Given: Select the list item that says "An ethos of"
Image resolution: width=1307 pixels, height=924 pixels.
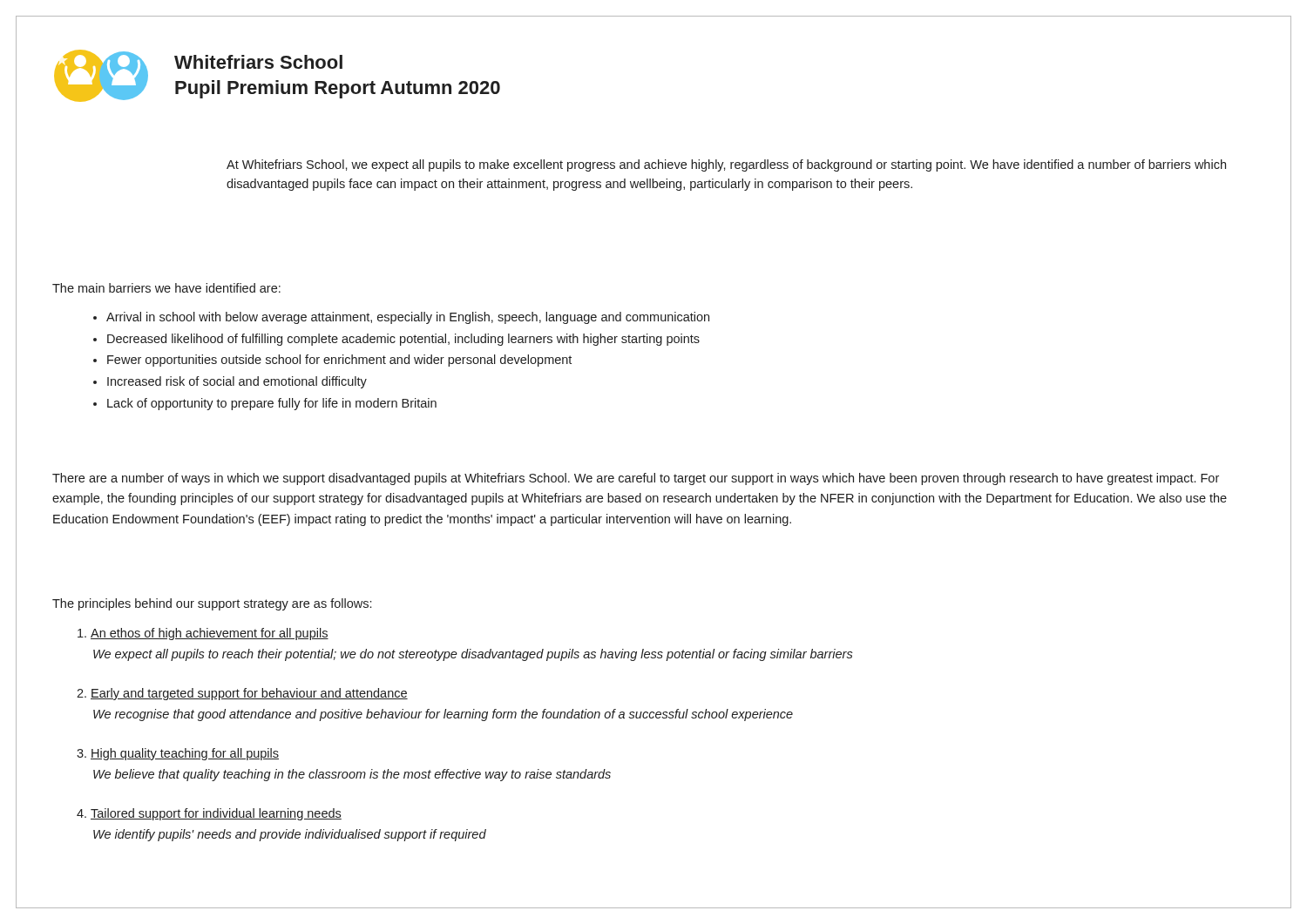Looking at the screenshot, I should point(673,644).
